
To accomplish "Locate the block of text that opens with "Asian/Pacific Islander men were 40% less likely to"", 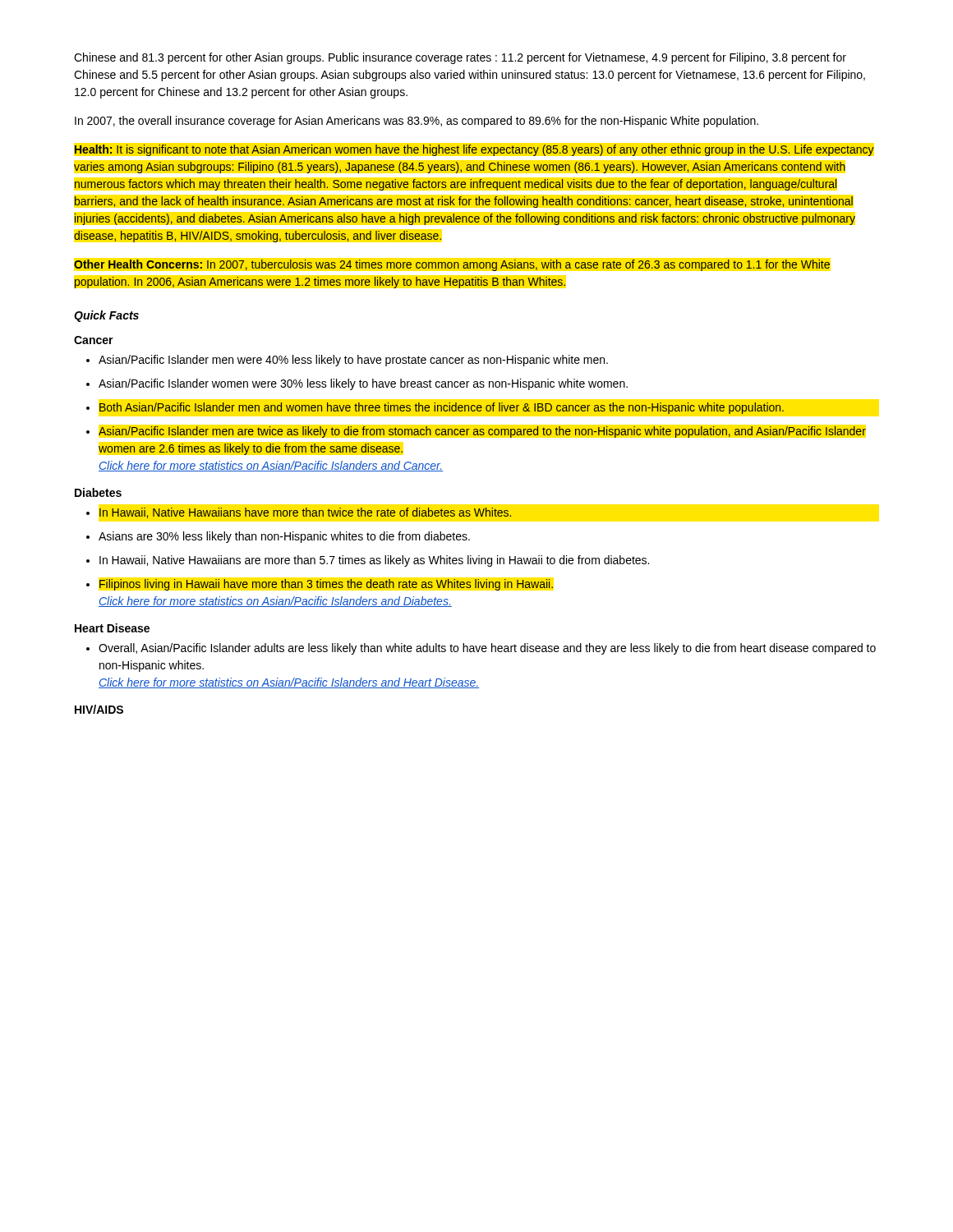I will (354, 360).
